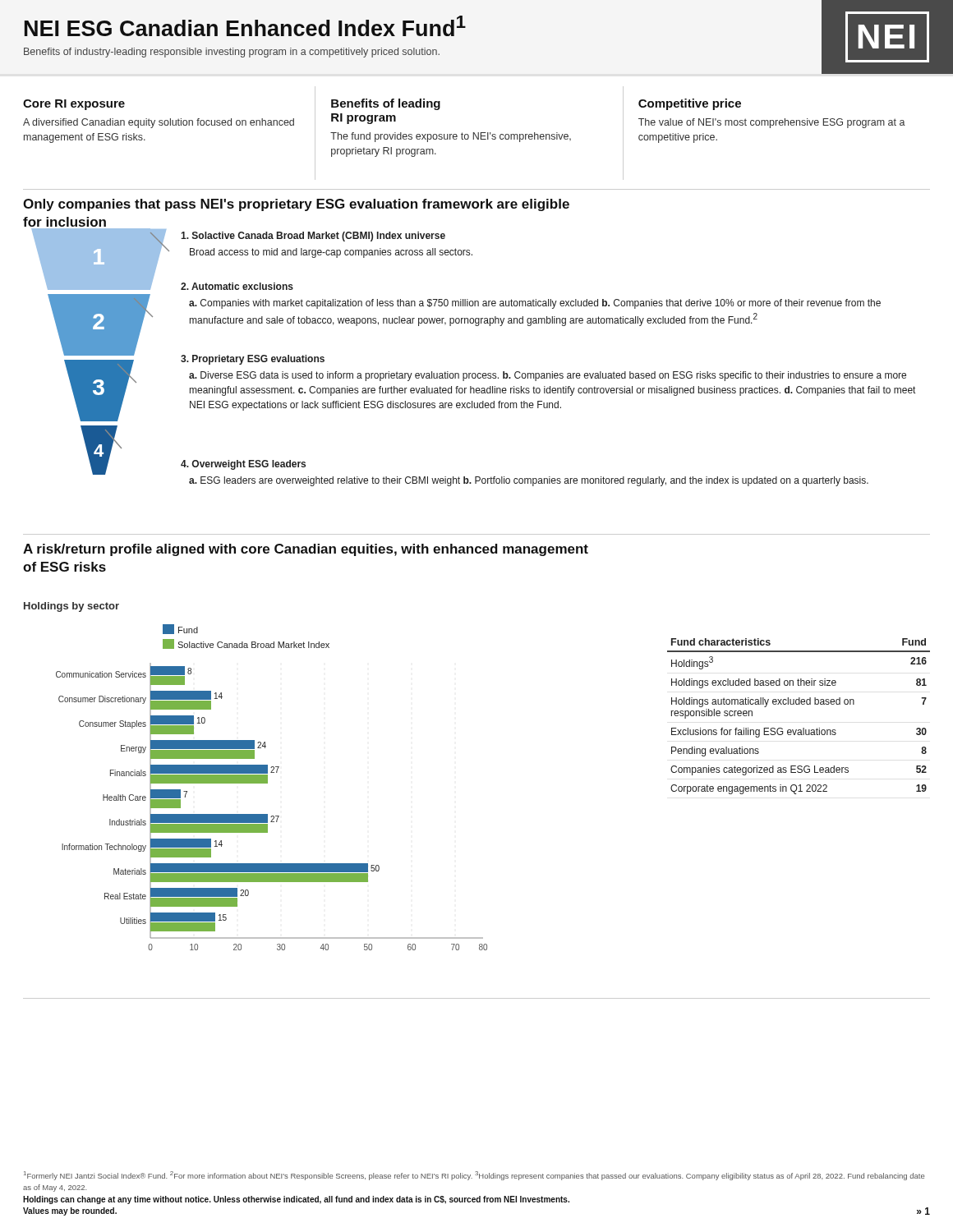The height and width of the screenshot is (1232, 953).
Task: Select the text block that reads "The fund provides exposure to NEI's"
Action: point(469,144)
